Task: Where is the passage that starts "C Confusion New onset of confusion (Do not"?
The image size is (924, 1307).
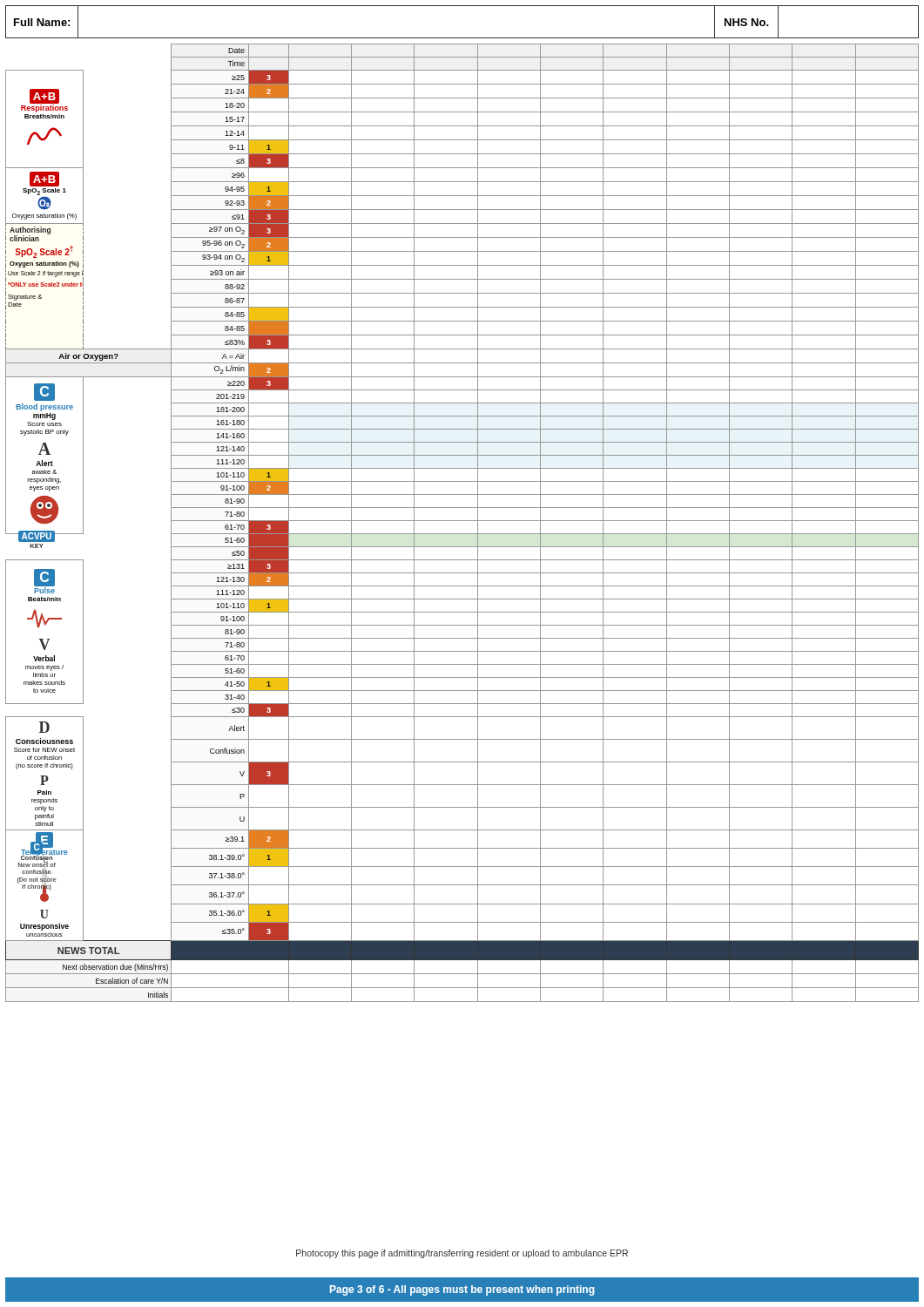Action: coord(37,866)
